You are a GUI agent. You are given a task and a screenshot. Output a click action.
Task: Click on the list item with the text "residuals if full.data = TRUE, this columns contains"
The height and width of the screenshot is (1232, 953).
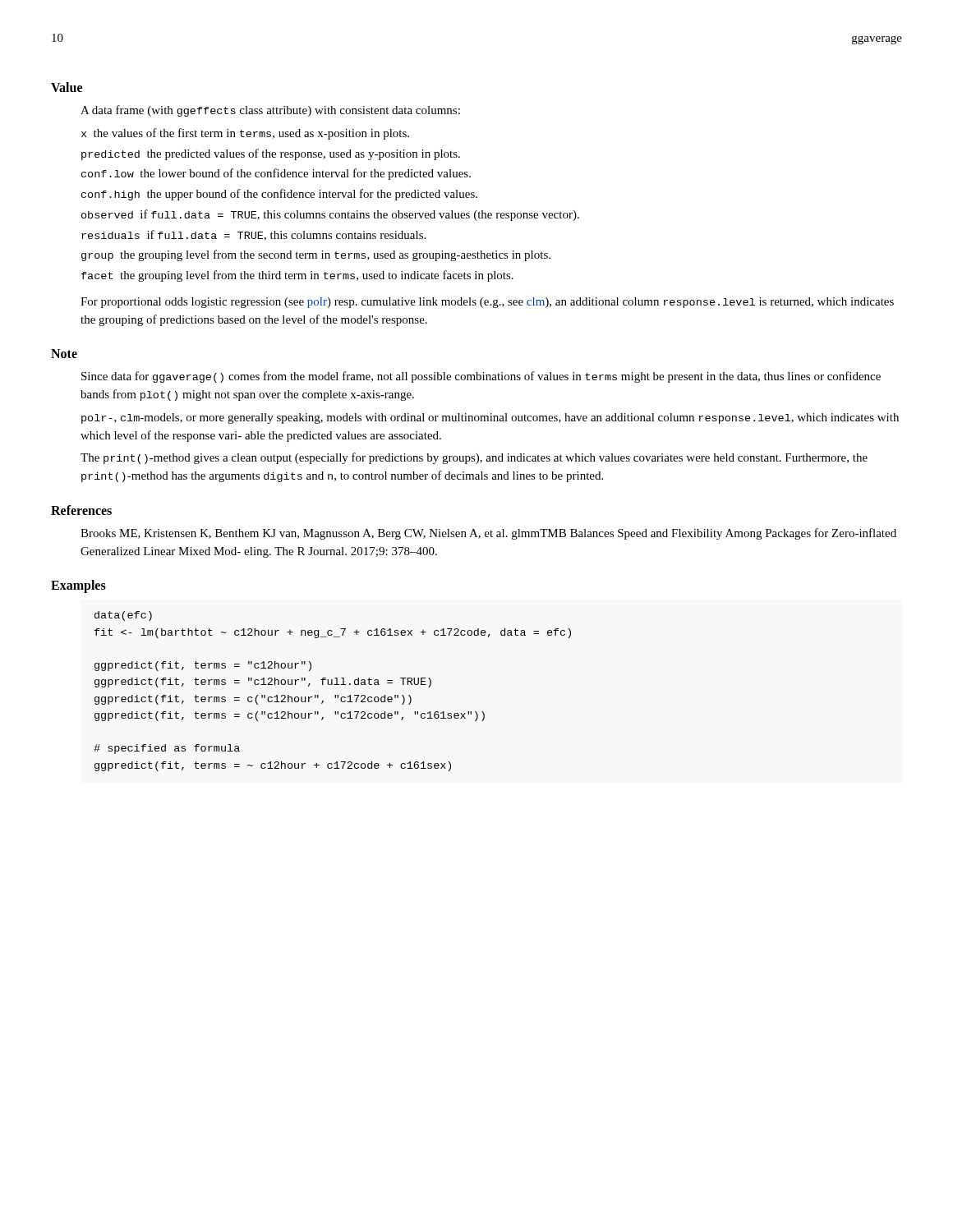(x=254, y=235)
